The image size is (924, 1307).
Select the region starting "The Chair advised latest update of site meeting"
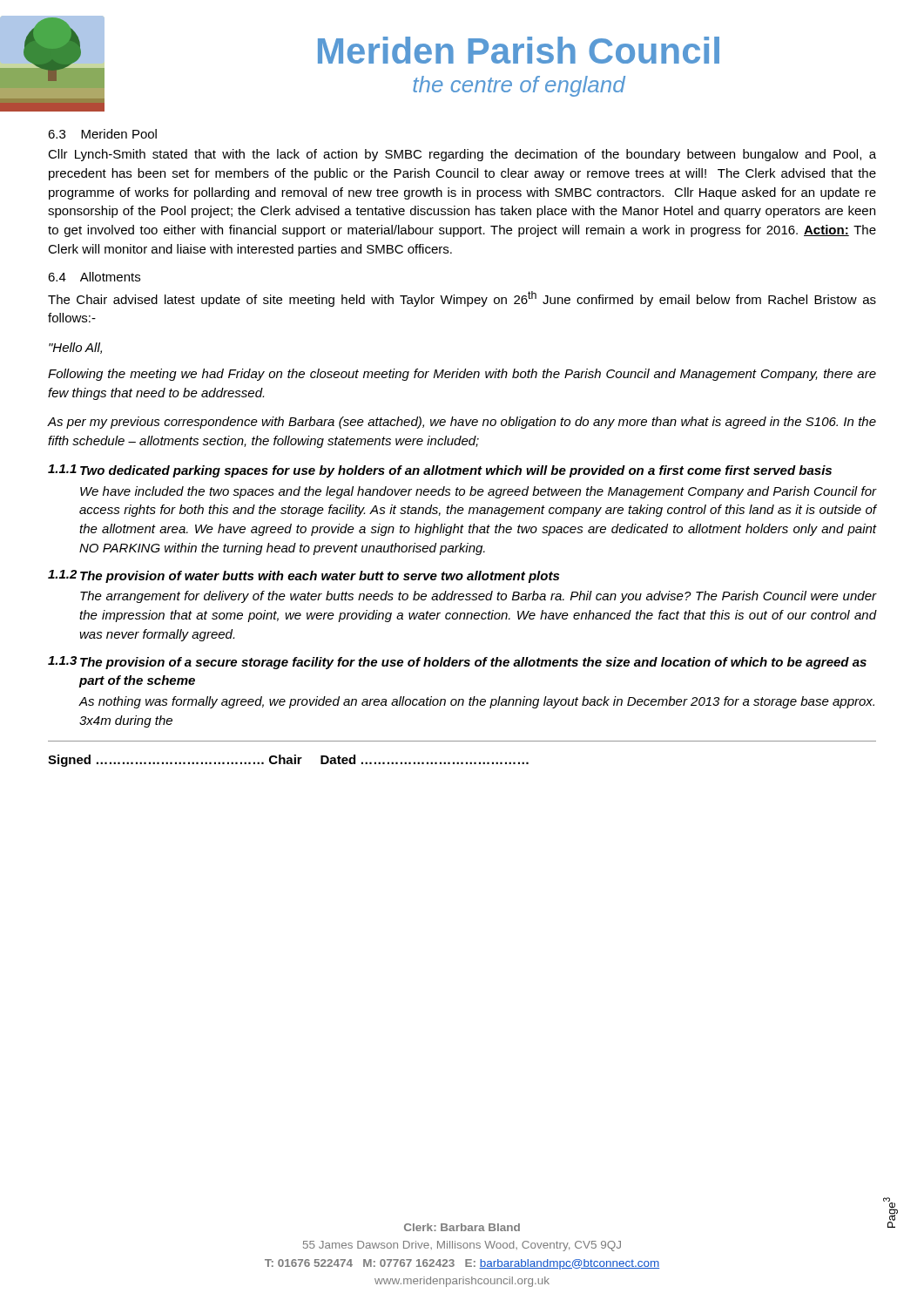(462, 307)
